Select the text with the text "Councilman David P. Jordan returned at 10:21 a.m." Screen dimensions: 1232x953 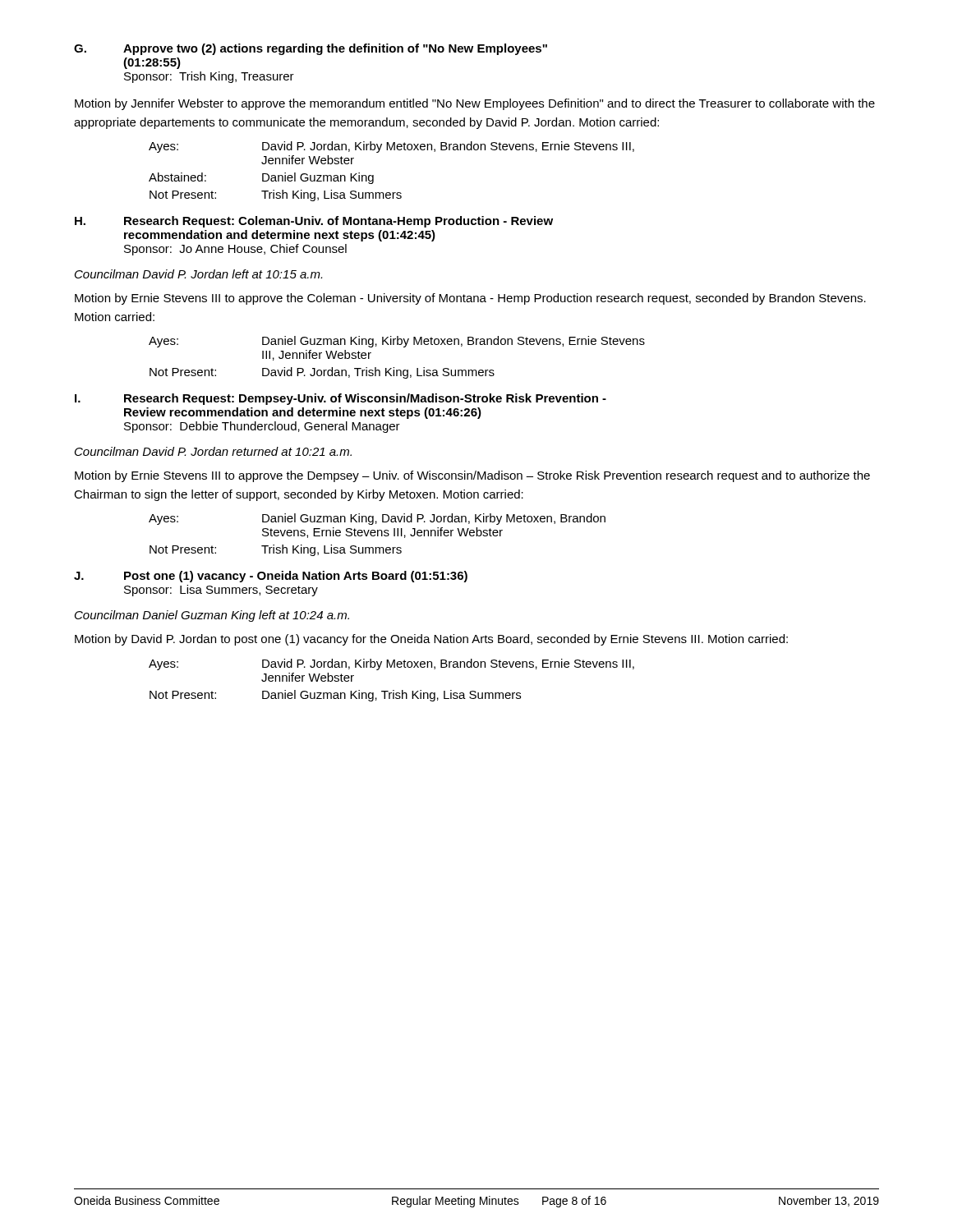(214, 451)
